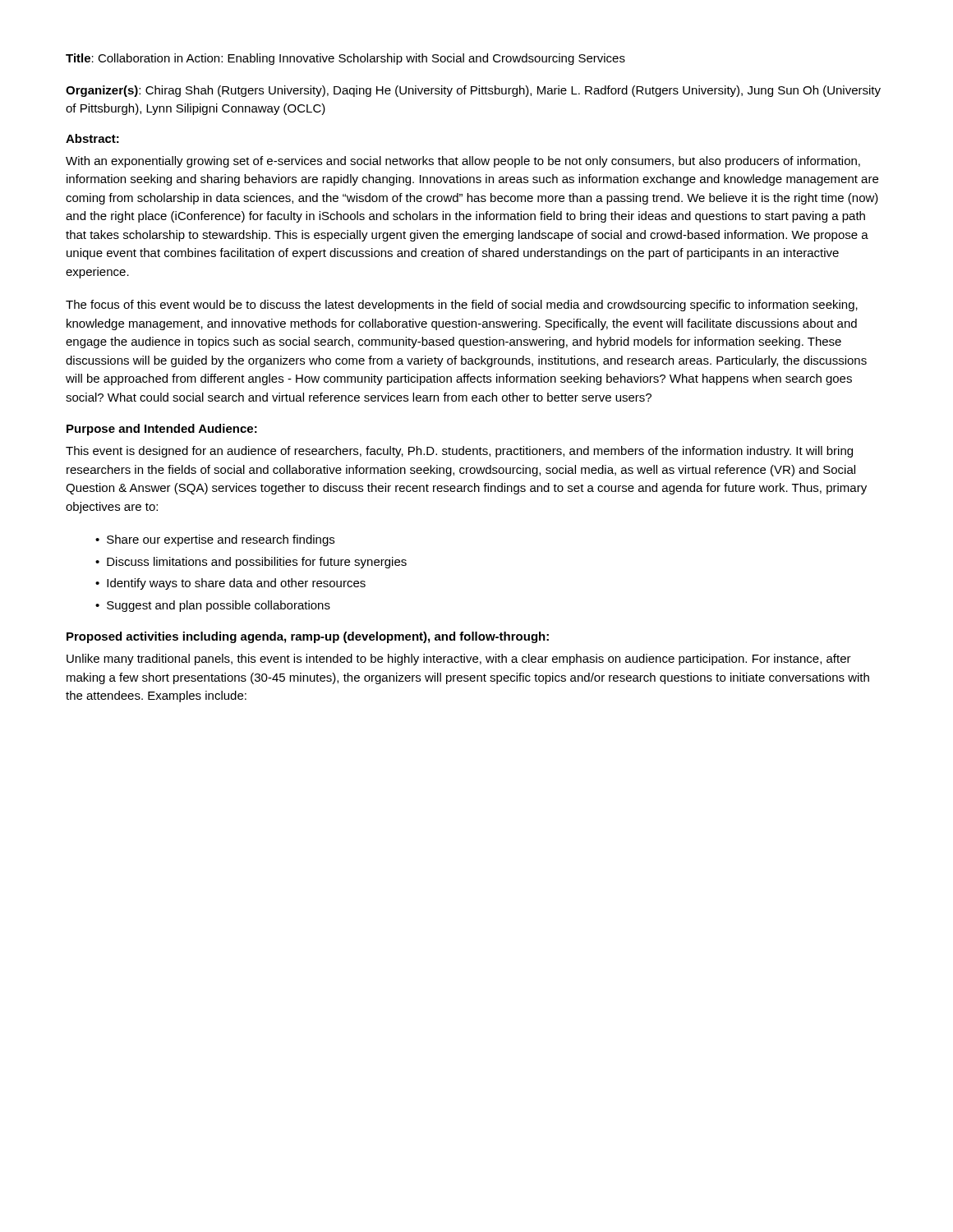Click the passage that begins "Organizer(s): Chirag Shah (Rutgers"
The width and height of the screenshot is (953, 1232).
[476, 99]
